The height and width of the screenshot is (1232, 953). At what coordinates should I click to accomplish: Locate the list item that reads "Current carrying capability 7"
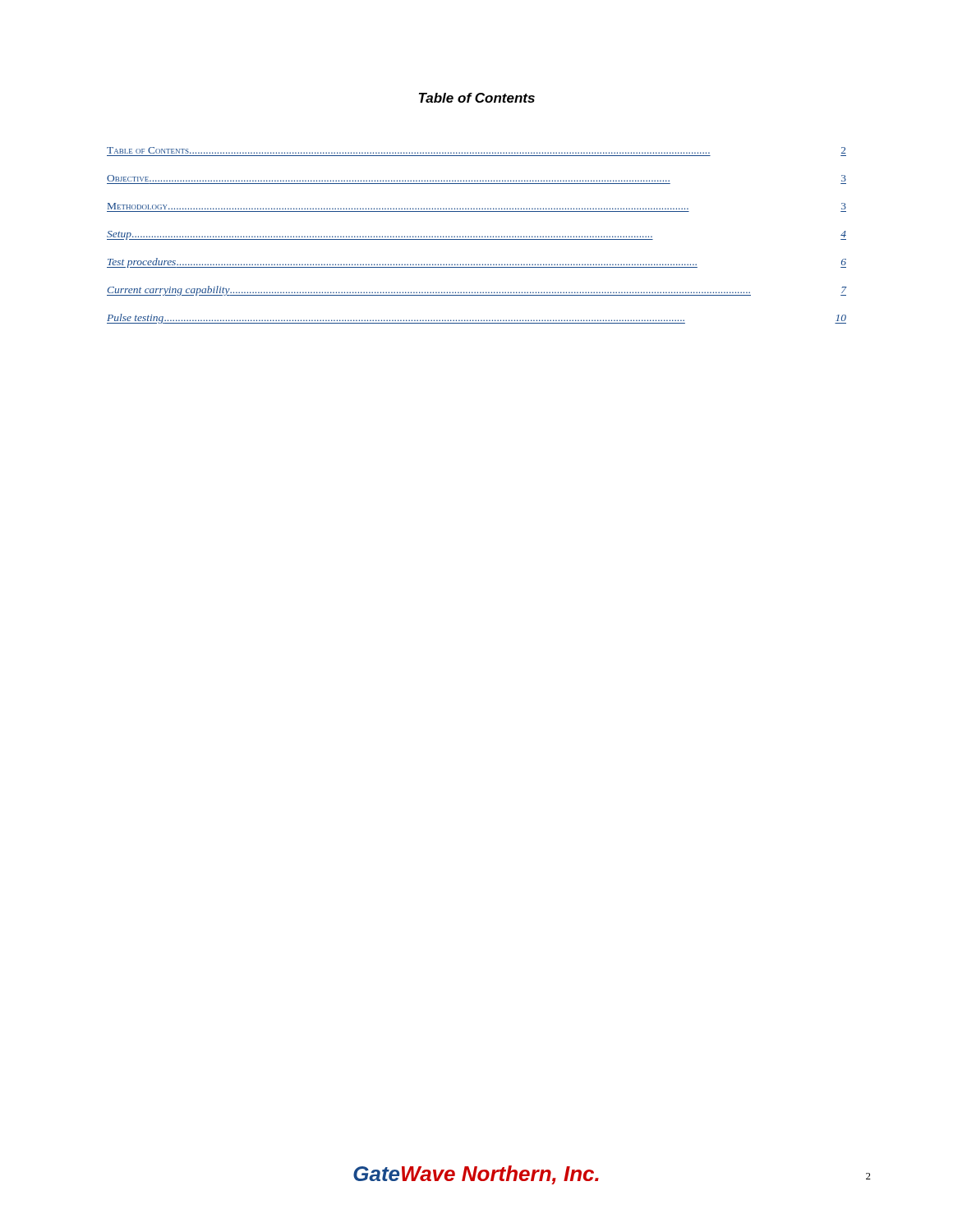pyautogui.click(x=476, y=290)
